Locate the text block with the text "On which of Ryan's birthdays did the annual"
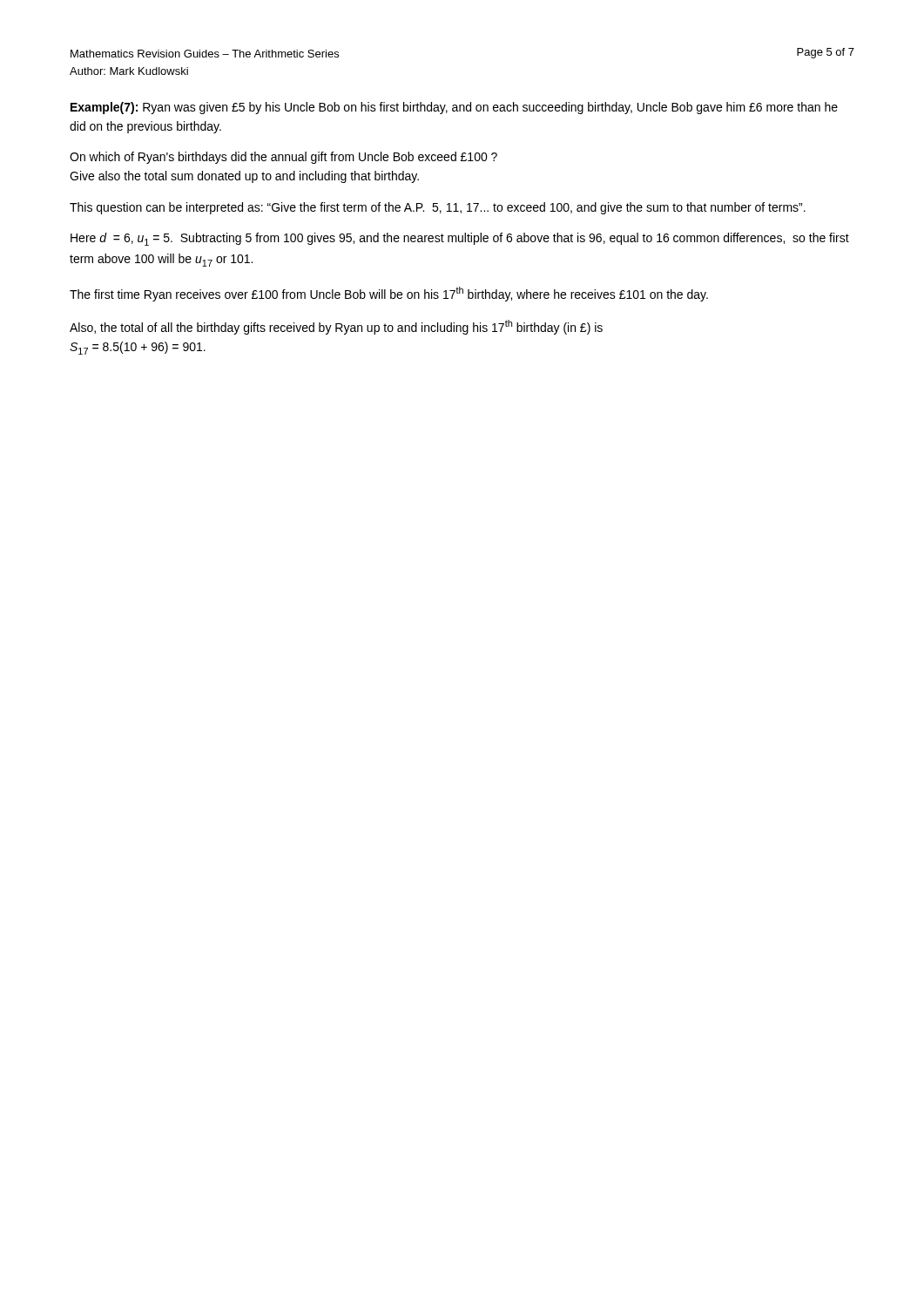Image resolution: width=924 pixels, height=1307 pixels. coord(284,167)
